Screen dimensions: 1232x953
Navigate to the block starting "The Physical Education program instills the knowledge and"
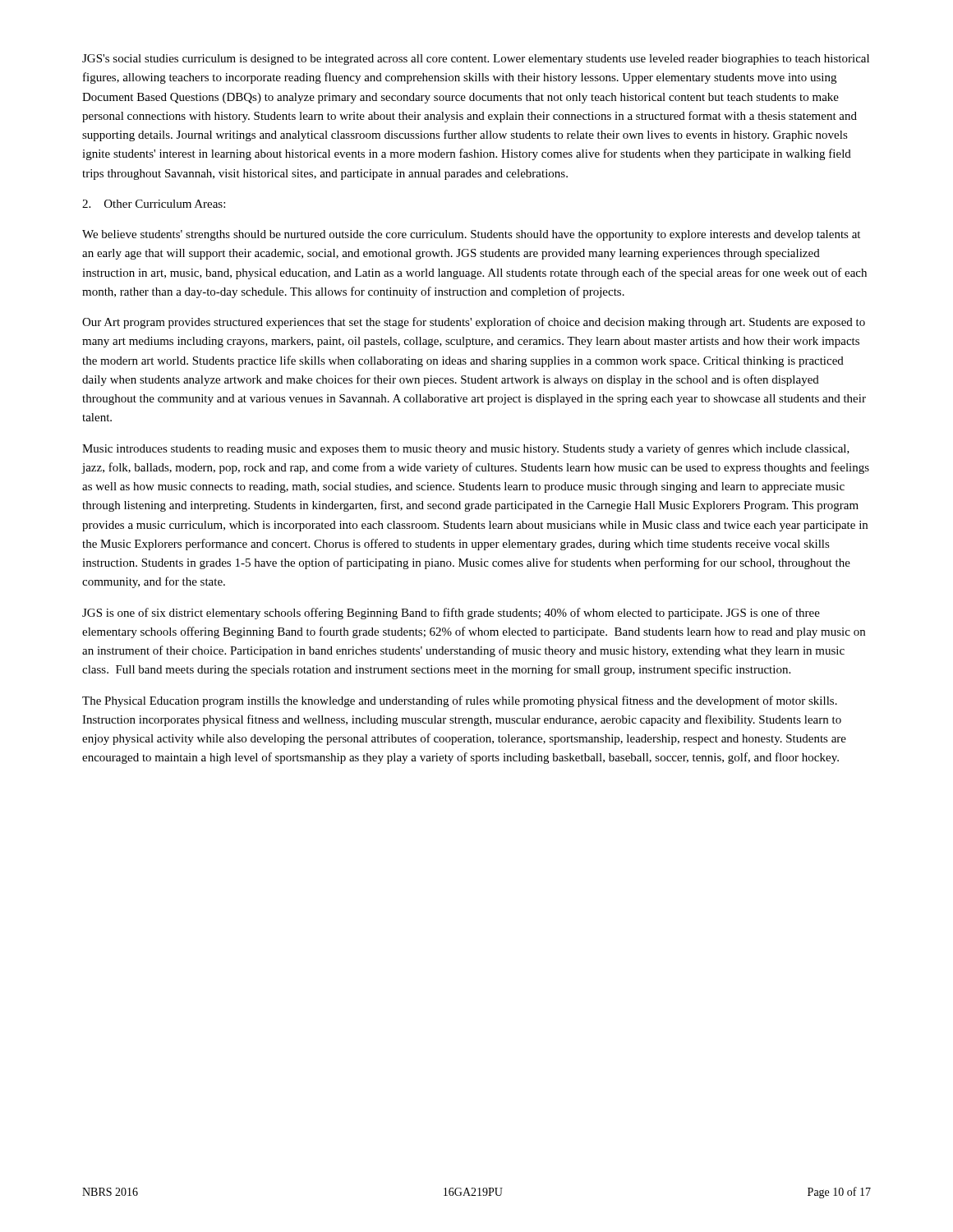(464, 729)
